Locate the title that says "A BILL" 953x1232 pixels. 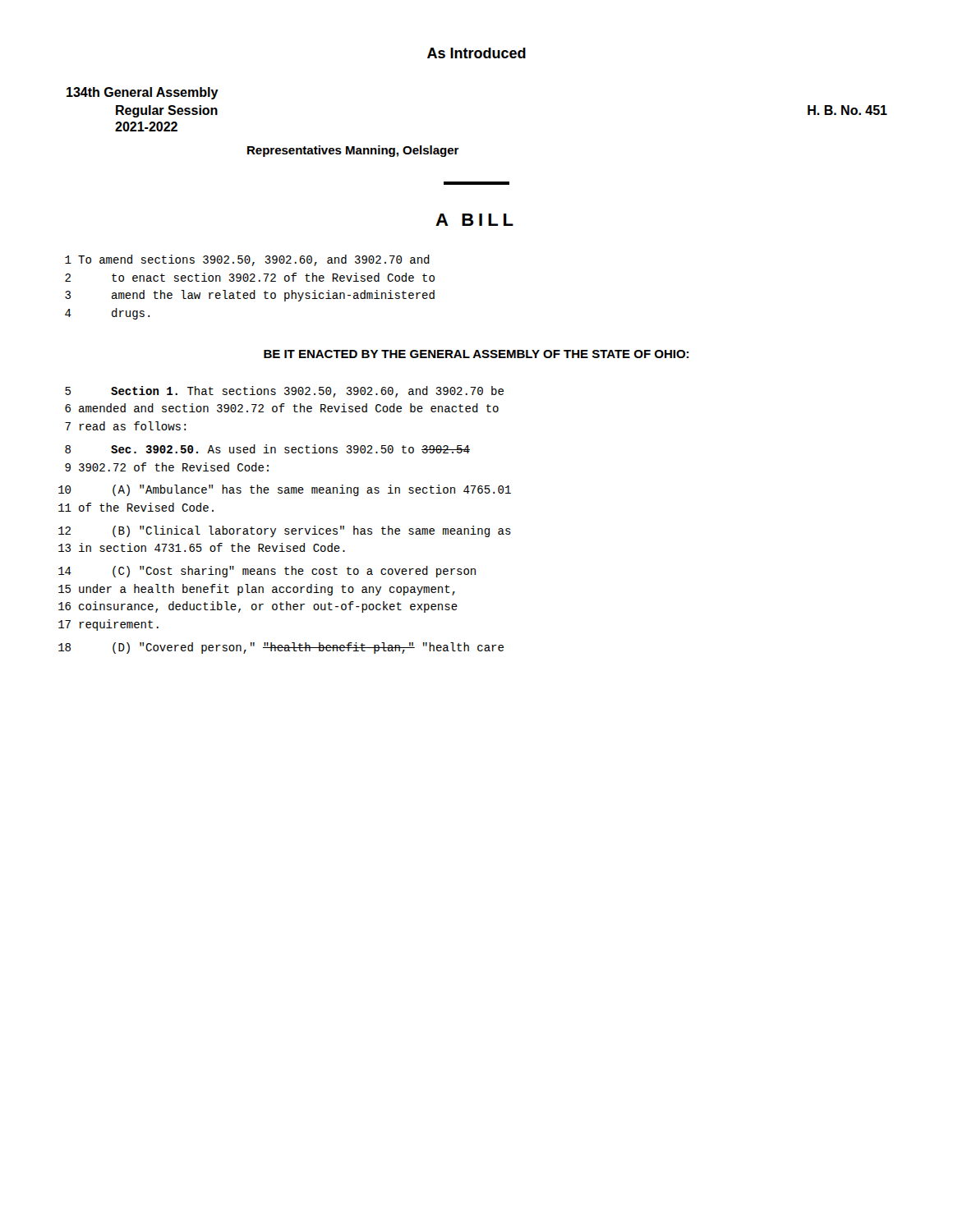click(x=476, y=220)
